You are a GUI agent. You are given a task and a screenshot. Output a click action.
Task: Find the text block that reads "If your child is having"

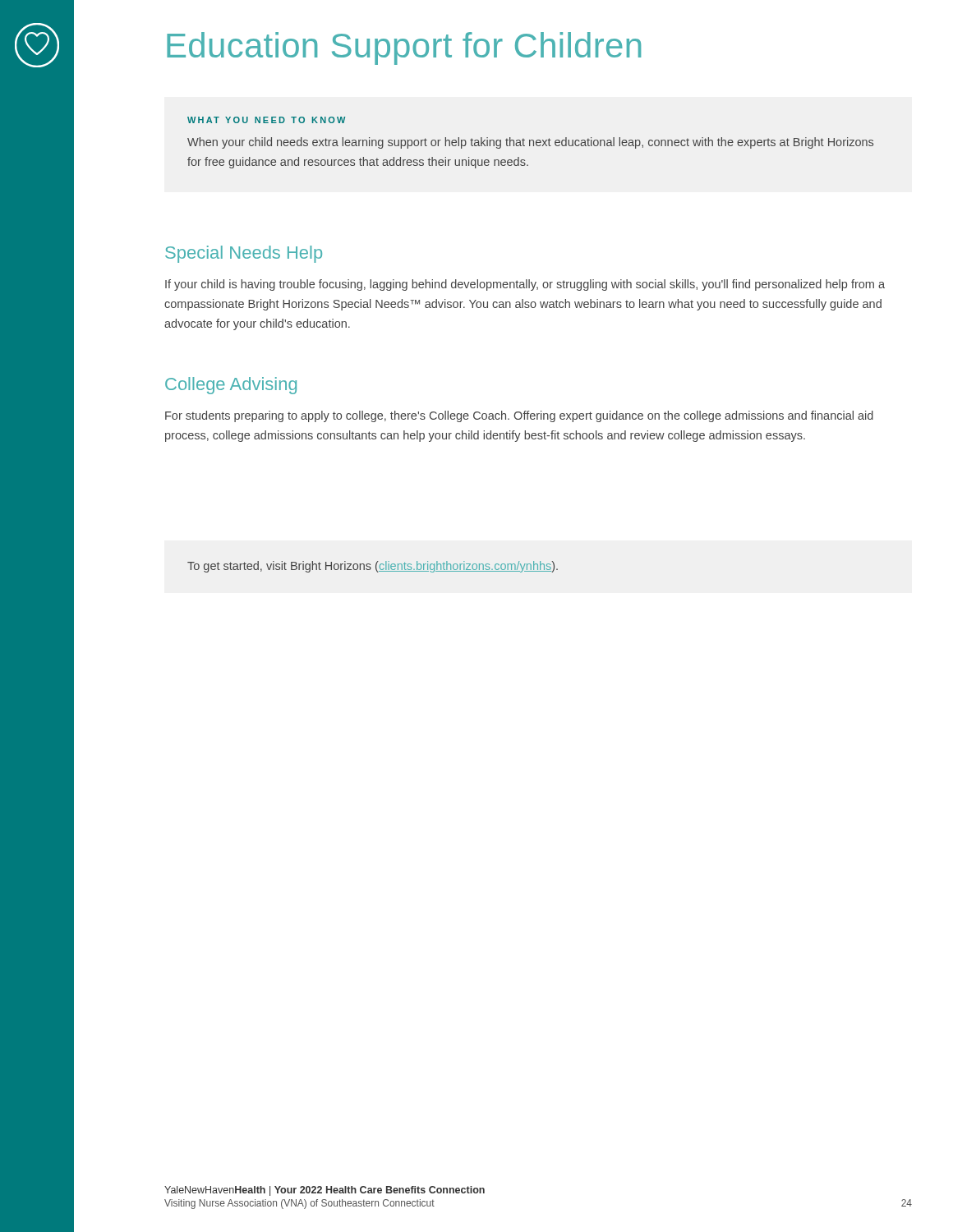pos(525,304)
